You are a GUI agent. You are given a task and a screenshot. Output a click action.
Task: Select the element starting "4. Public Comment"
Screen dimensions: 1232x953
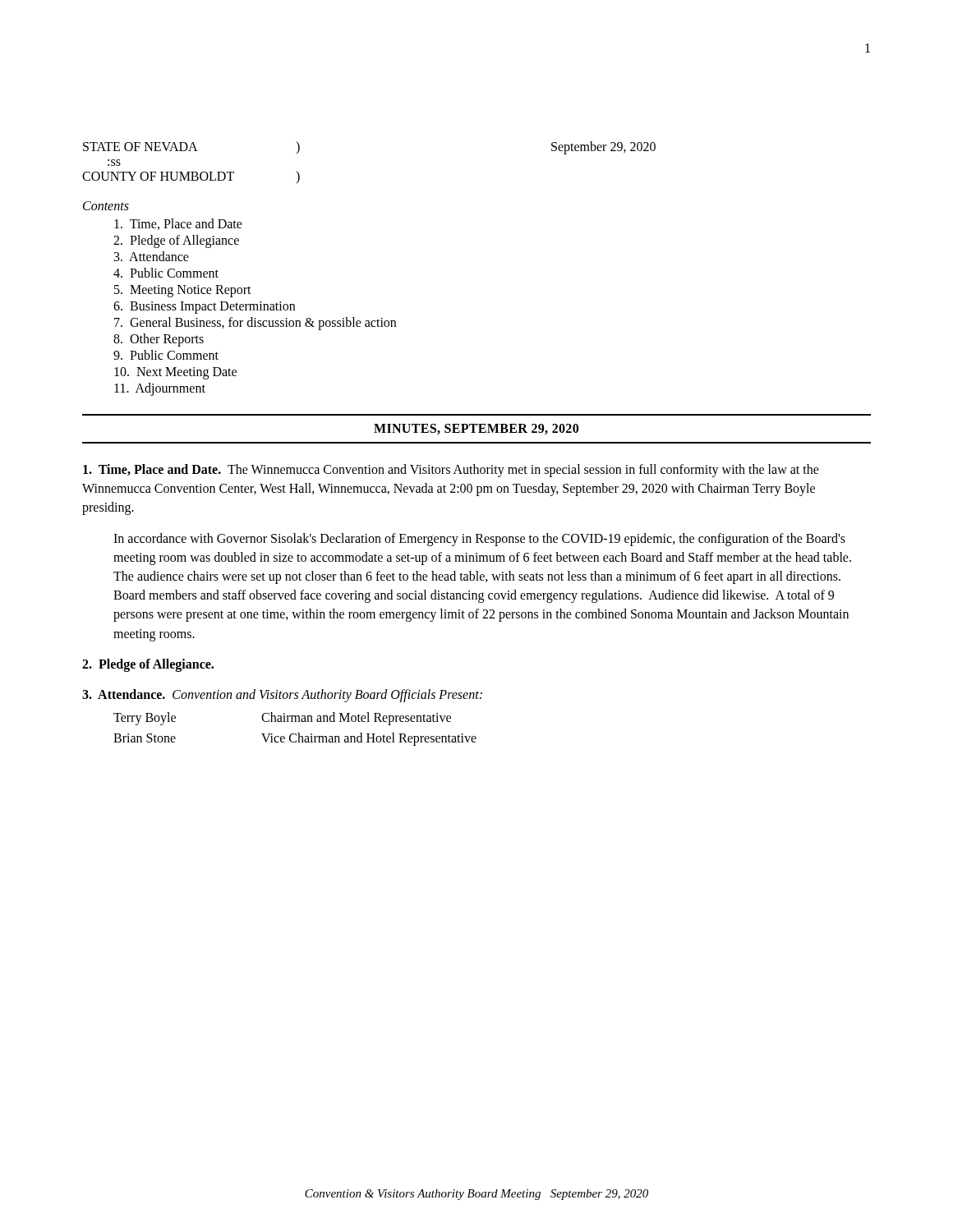coord(166,273)
